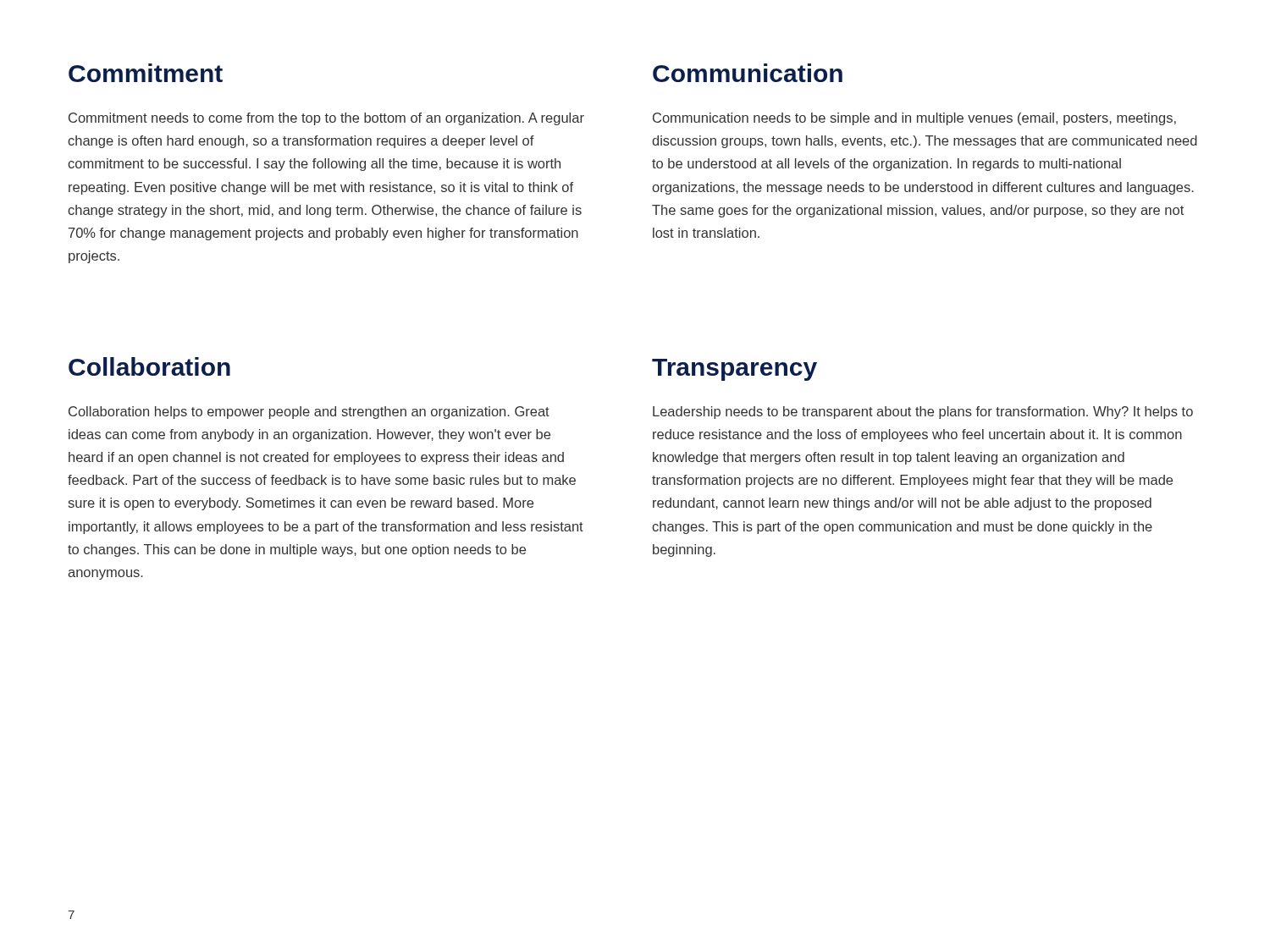Find the text block with the text "Leadership needs to be"
The width and height of the screenshot is (1270, 952).
tap(923, 480)
